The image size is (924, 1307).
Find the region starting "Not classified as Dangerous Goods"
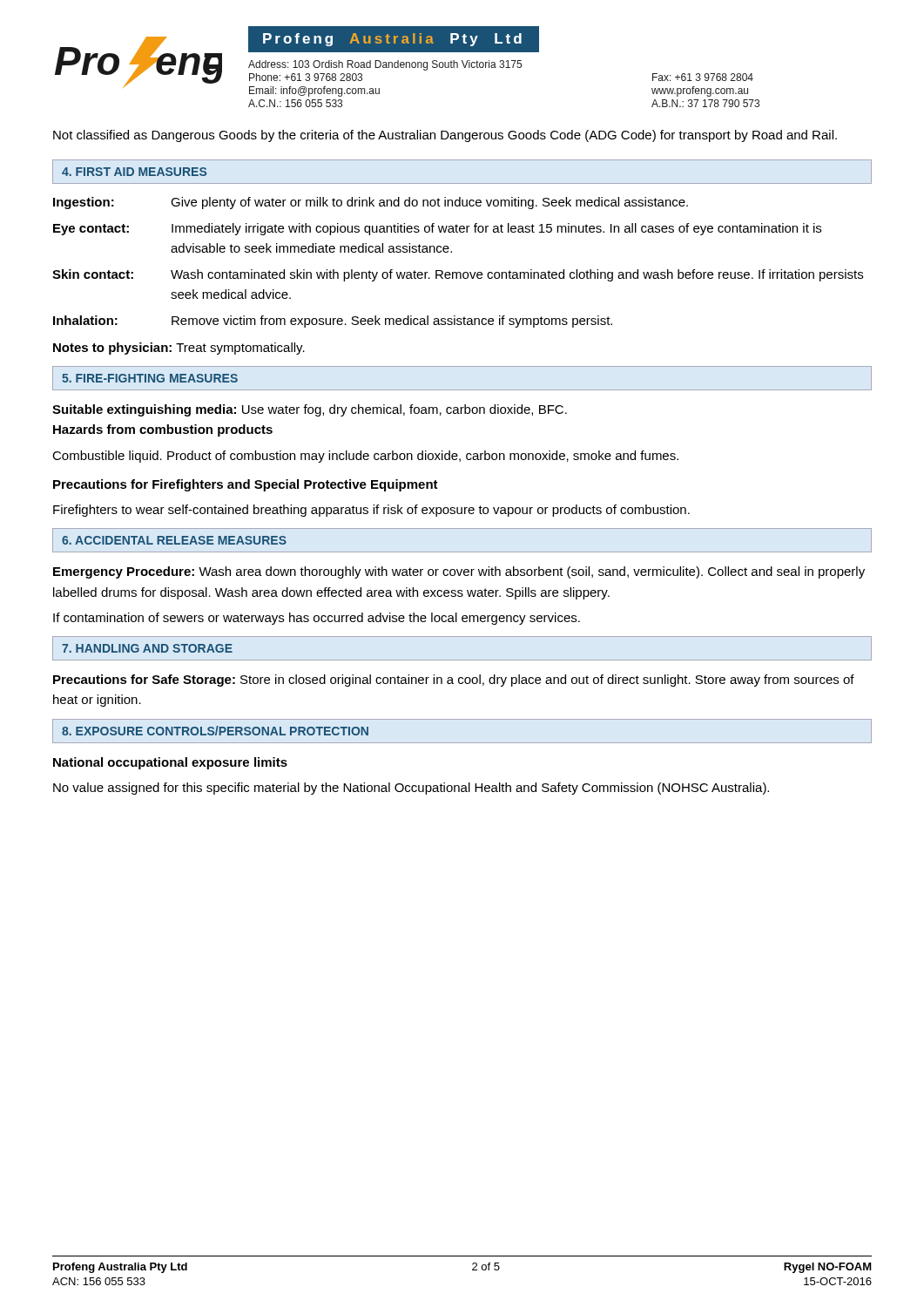[445, 135]
